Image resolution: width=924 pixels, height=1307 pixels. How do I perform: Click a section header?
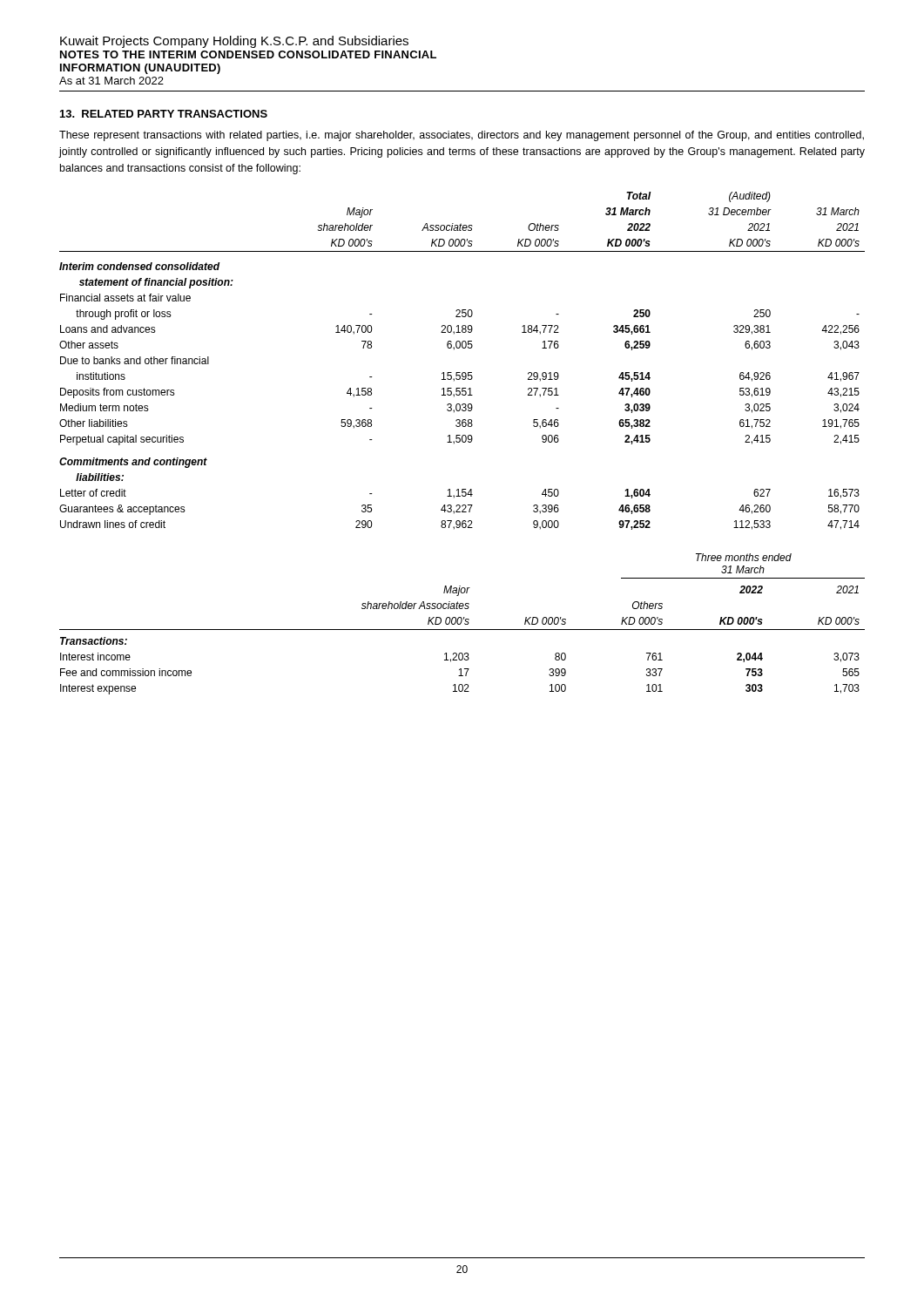click(x=163, y=114)
